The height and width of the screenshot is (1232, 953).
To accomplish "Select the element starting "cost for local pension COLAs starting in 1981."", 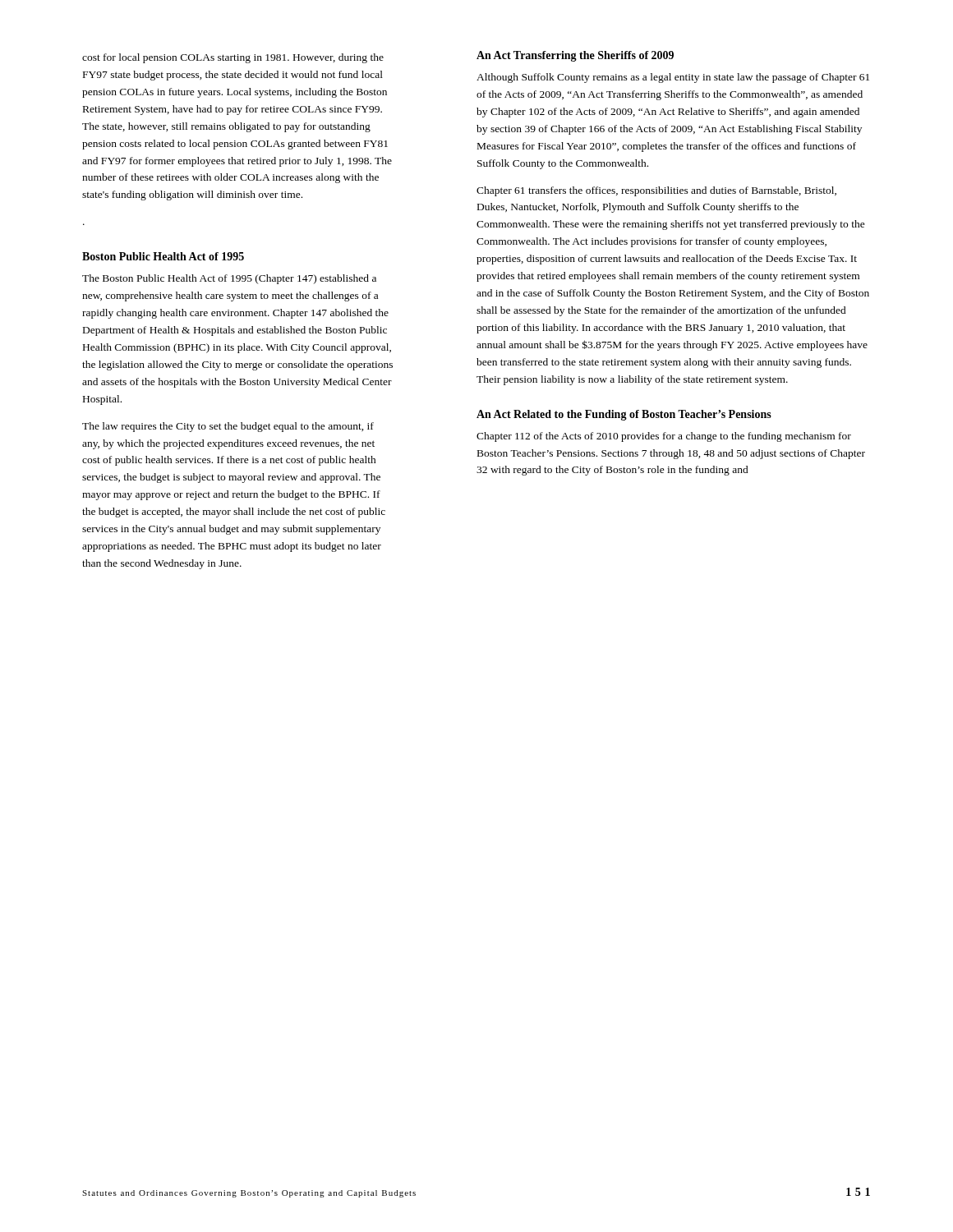I will coord(237,126).
